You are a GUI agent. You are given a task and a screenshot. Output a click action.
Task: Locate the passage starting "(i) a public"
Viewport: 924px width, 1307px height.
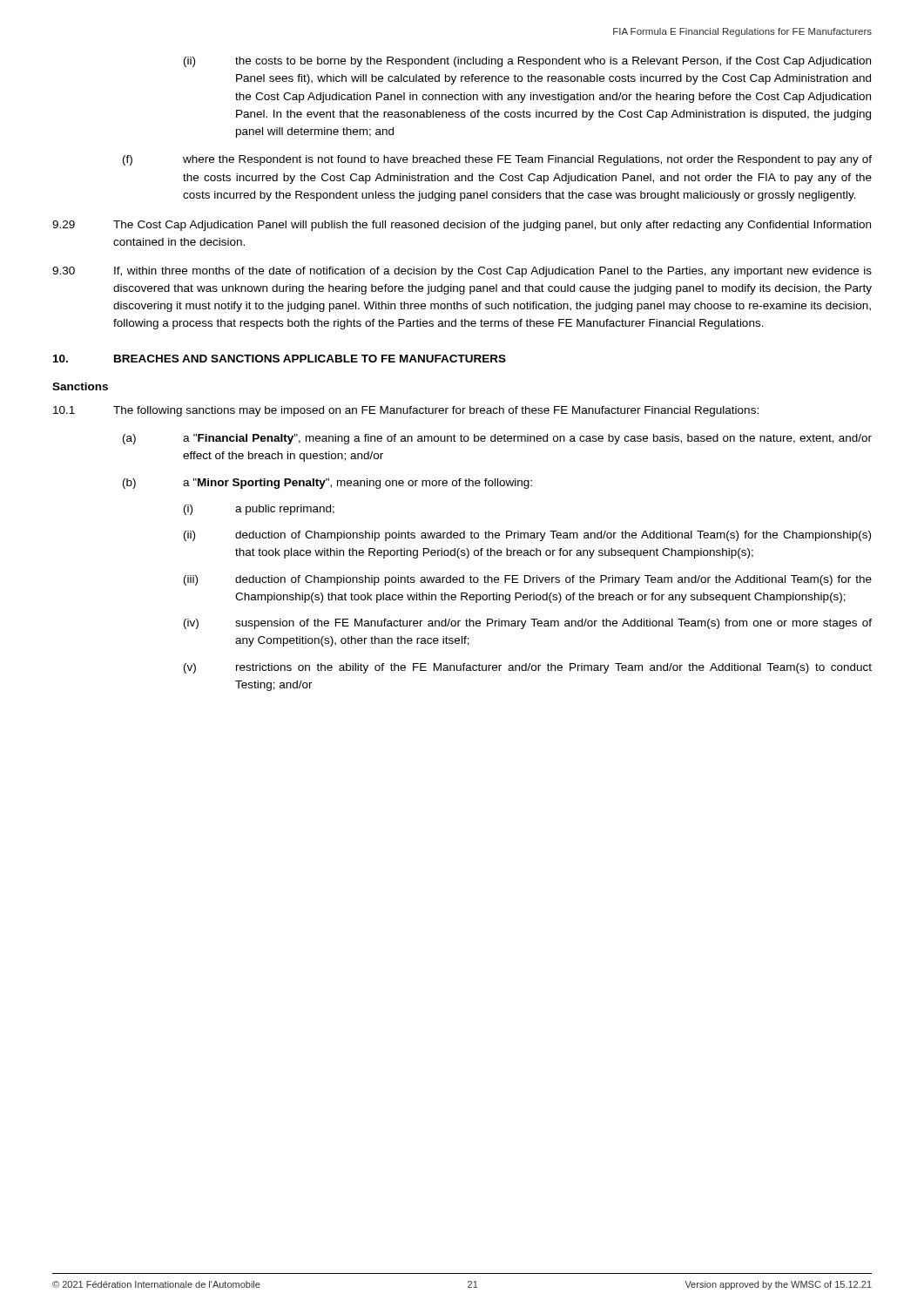click(259, 510)
